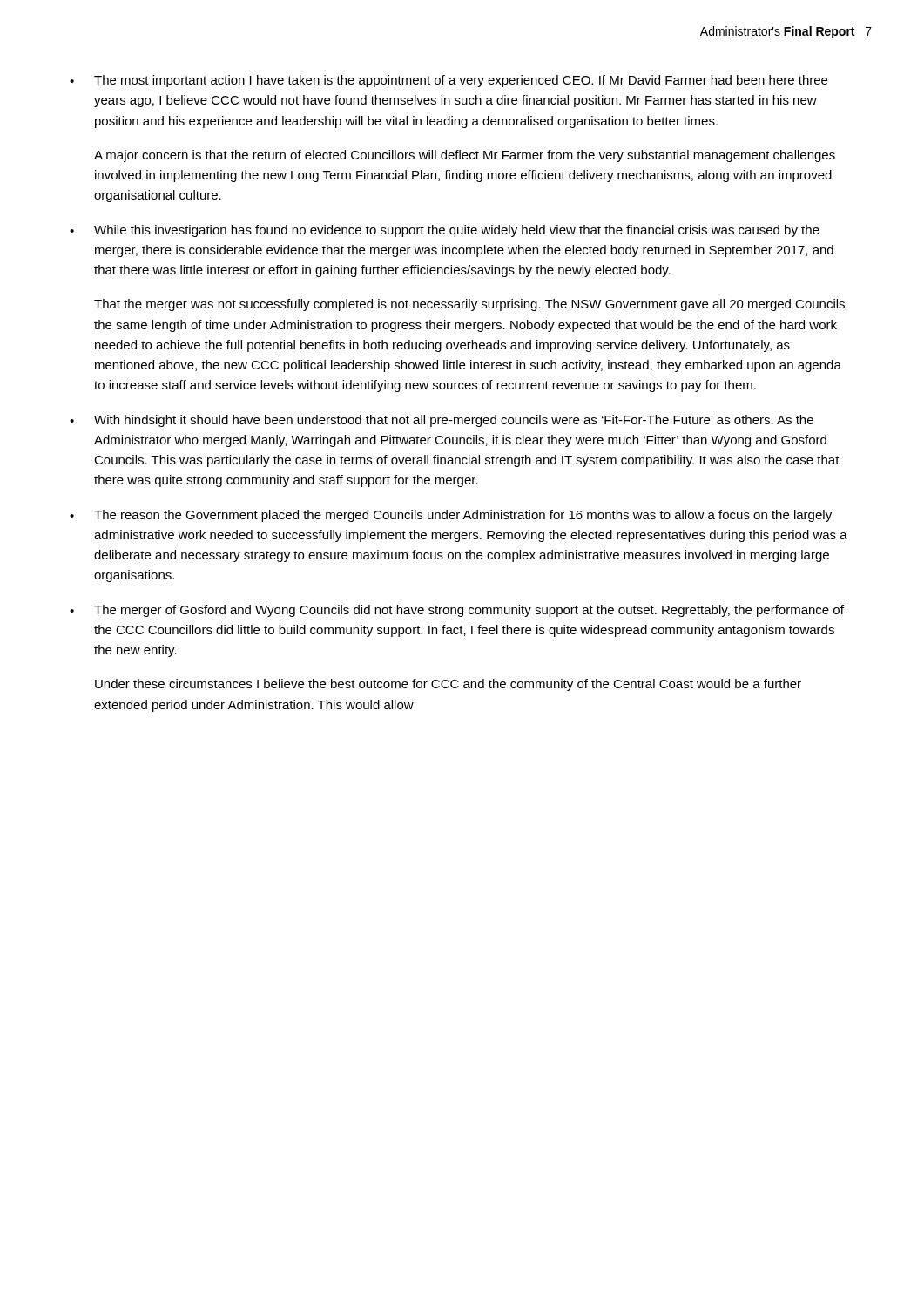
Task: Navigate to the passage starting "• The reason"
Action: click(462, 545)
